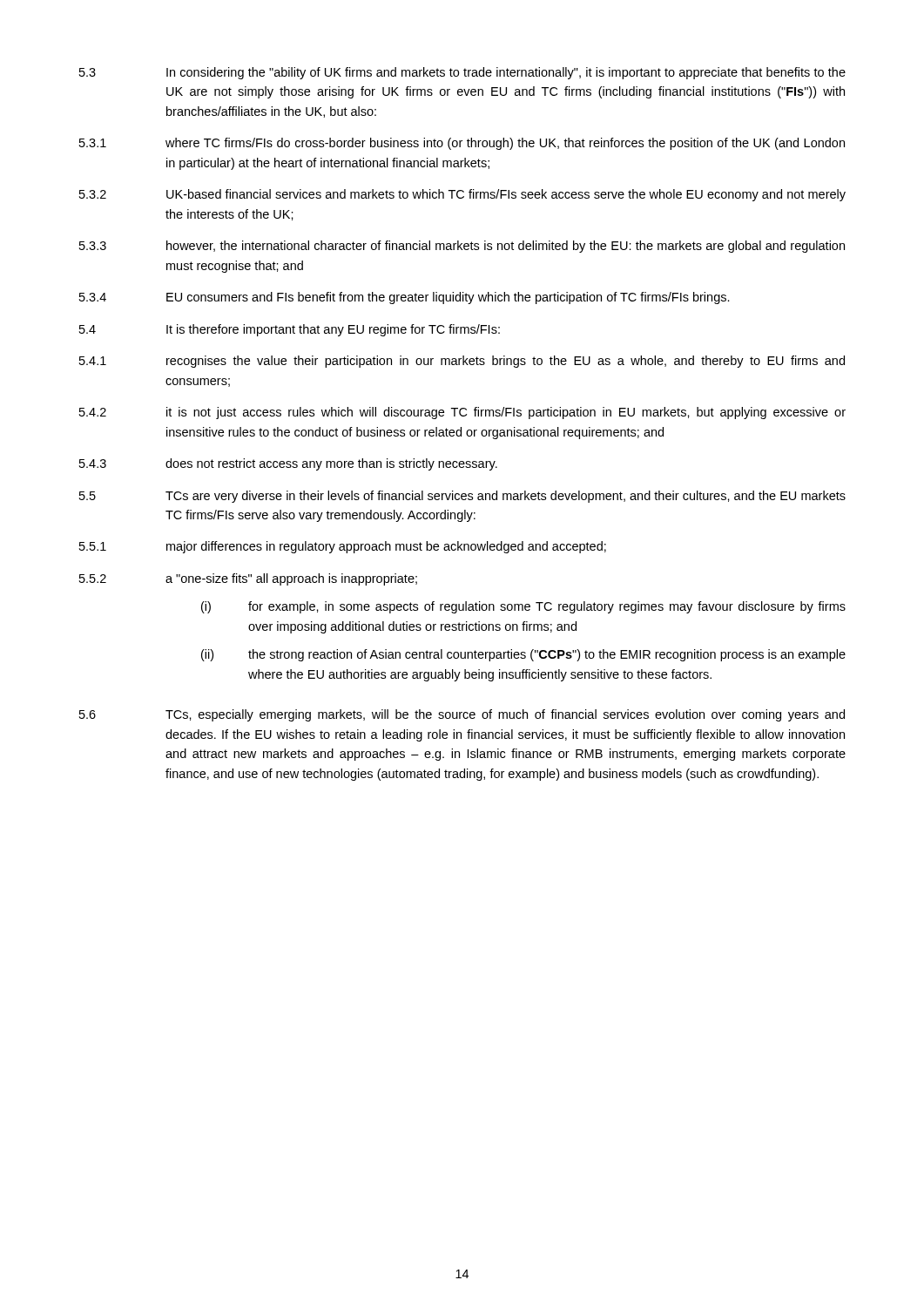Click the passage that begins "5.3.1 where TC firms/FIs do cross-border business into"
The image size is (924, 1307).
coord(462,153)
